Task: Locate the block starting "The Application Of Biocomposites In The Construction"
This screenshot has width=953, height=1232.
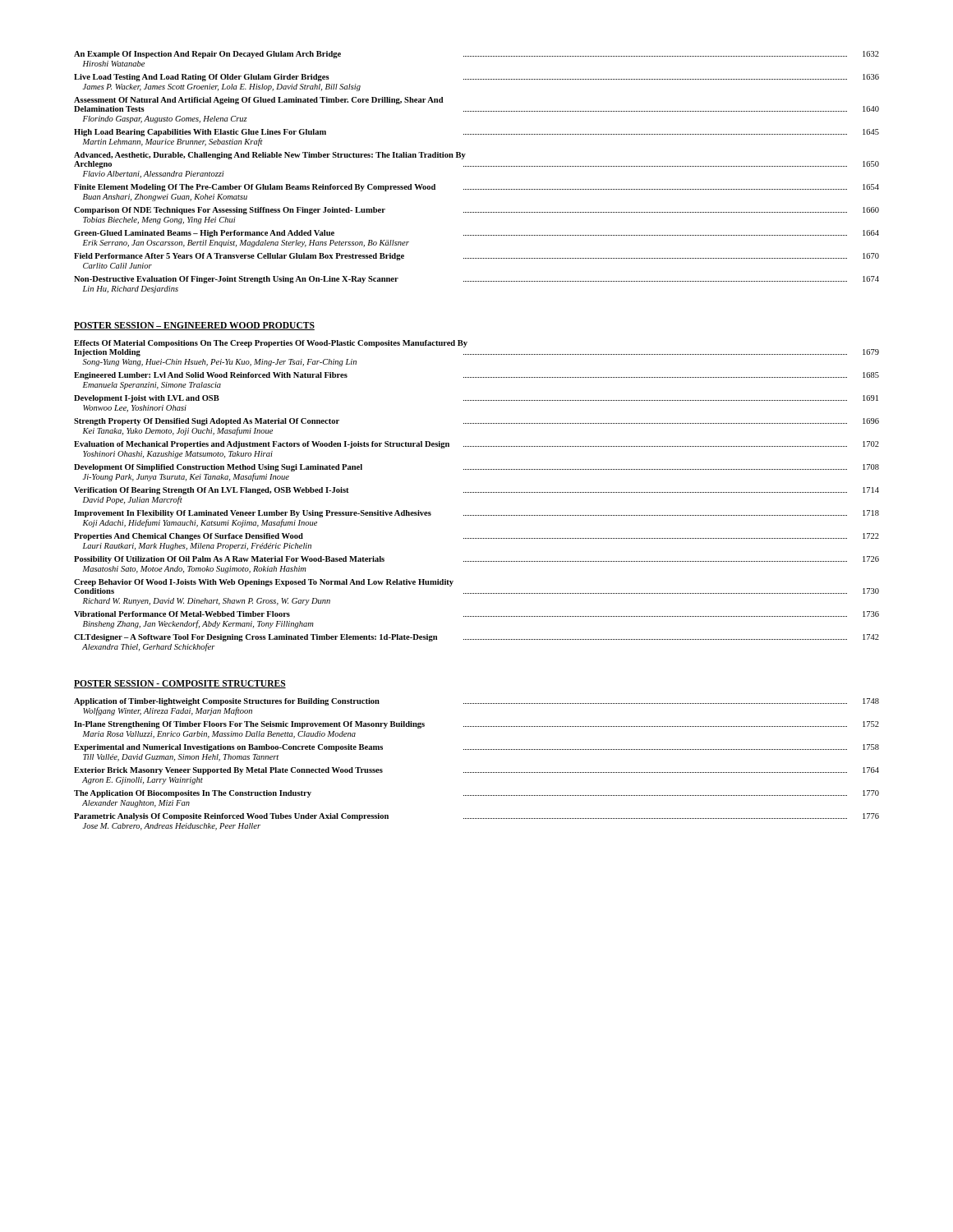Action: coord(476,798)
